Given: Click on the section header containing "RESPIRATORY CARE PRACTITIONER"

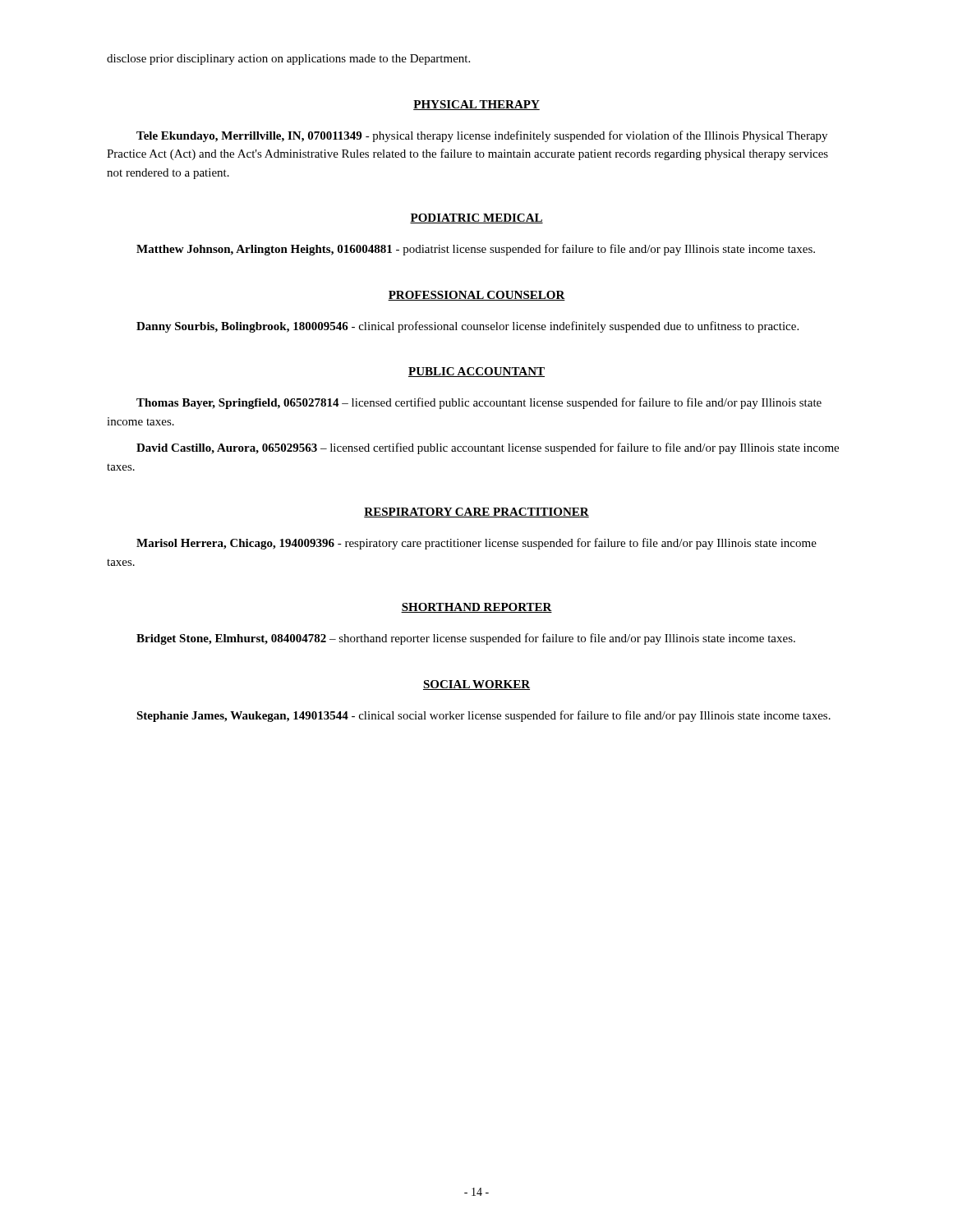Looking at the screenshot, I should pyautogui.click(x=476, y=512).
